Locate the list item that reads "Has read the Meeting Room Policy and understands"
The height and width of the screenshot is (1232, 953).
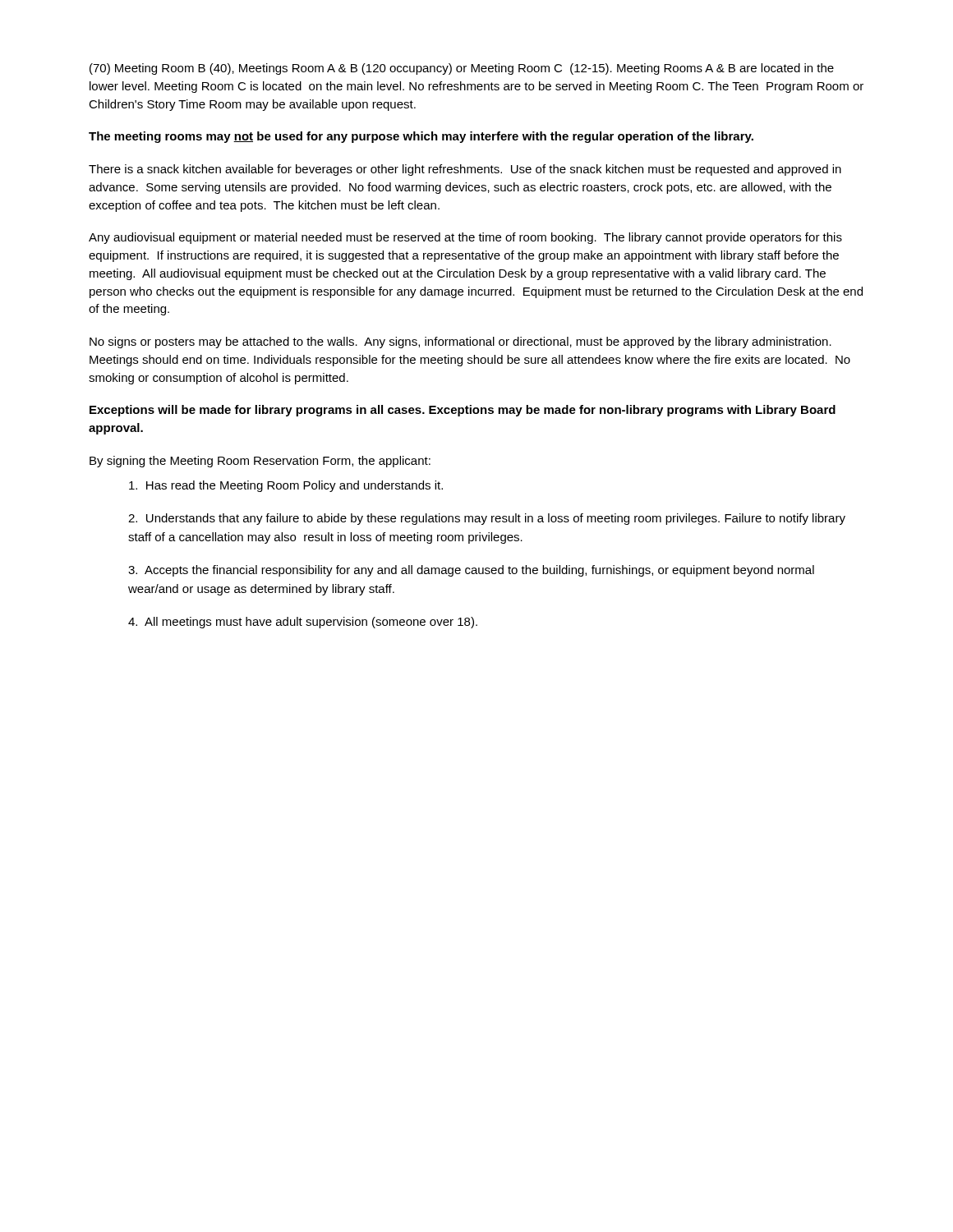click(286, 485)
